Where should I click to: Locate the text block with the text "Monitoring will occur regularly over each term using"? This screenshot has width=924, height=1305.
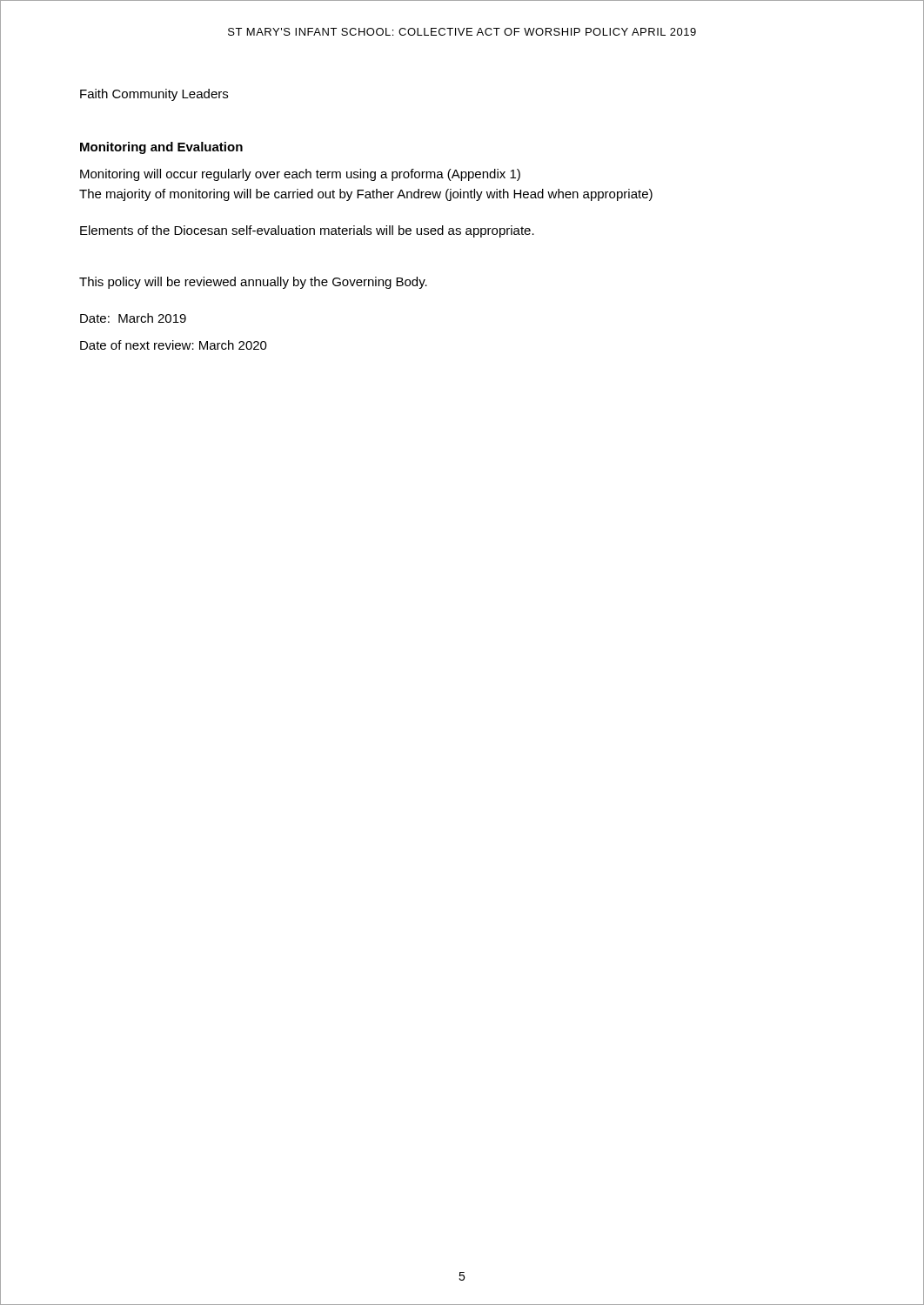coord(366,183)
